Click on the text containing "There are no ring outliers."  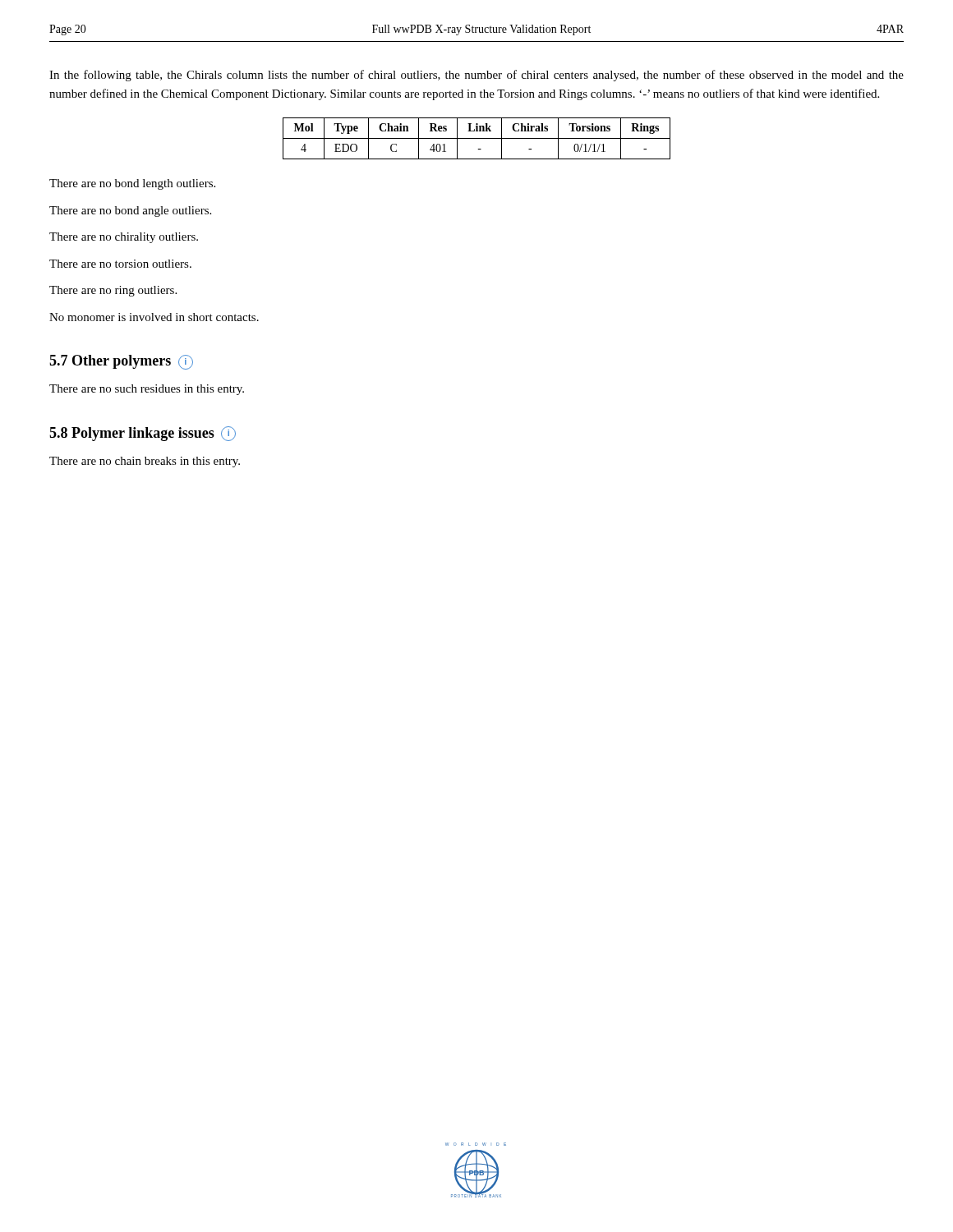[113, 290]
